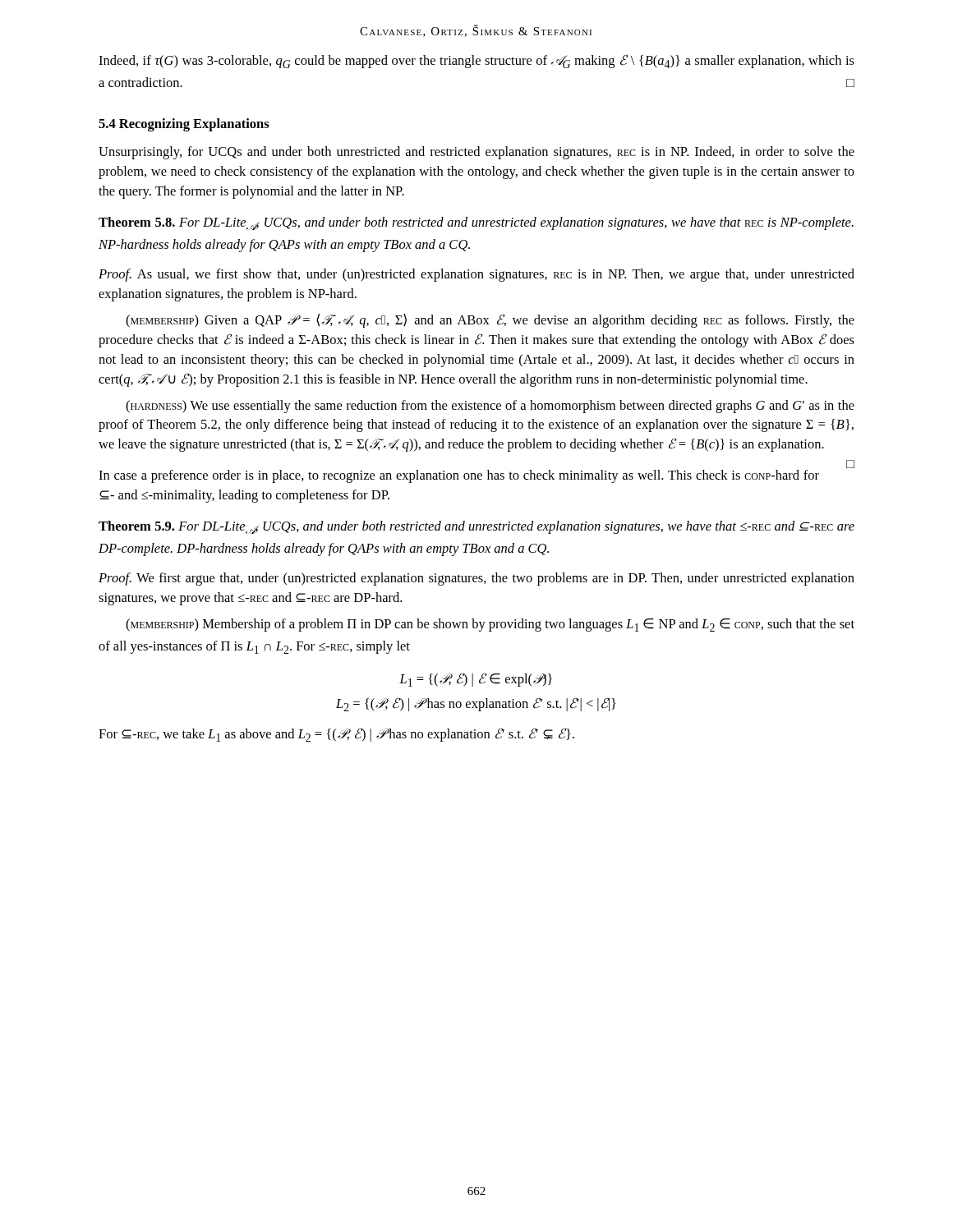
Task: Click the passage that begins "In case a preference order"
Action: pos(459,485)
